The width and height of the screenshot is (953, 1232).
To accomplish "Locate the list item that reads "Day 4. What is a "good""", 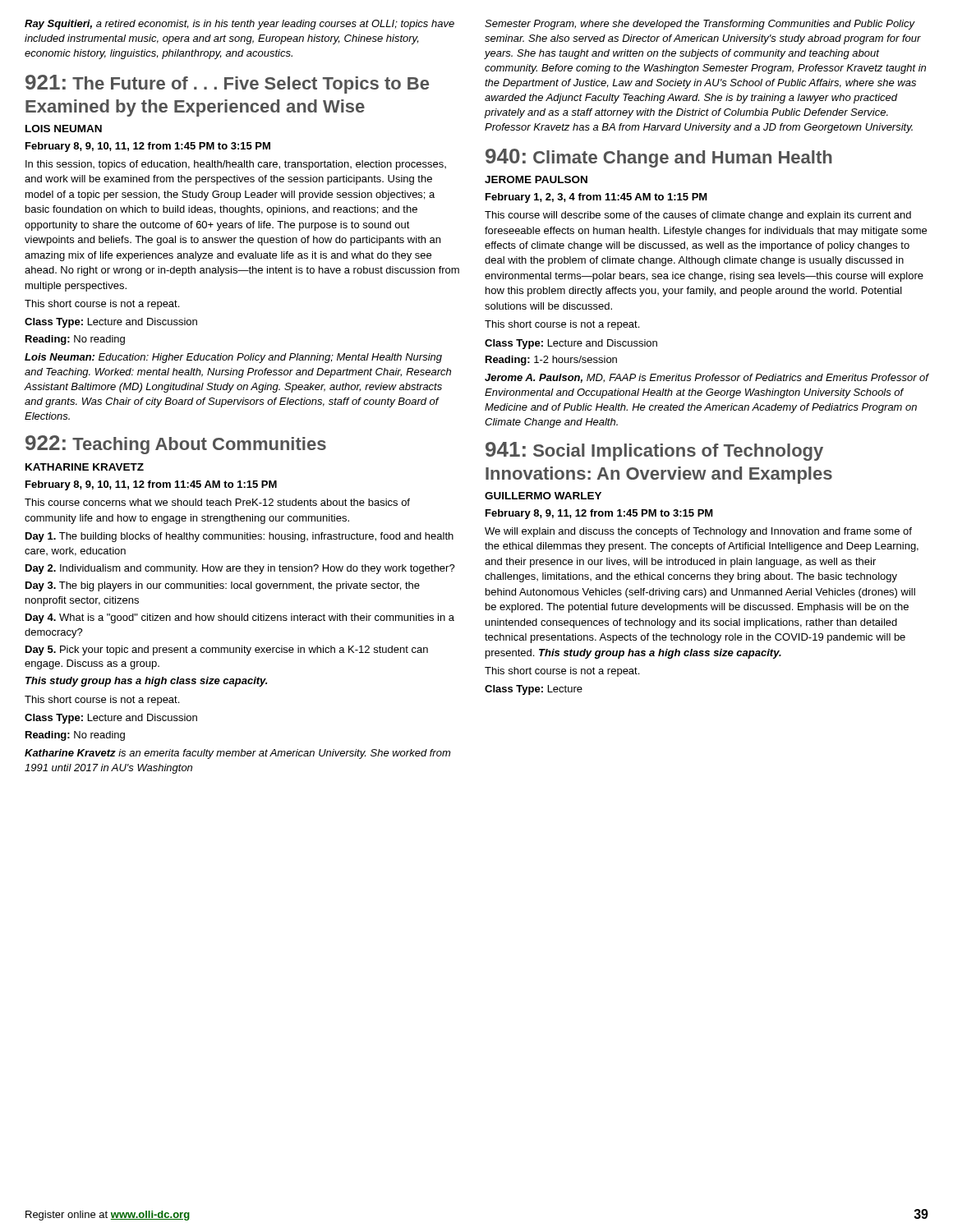I will (x=239, y=624).
